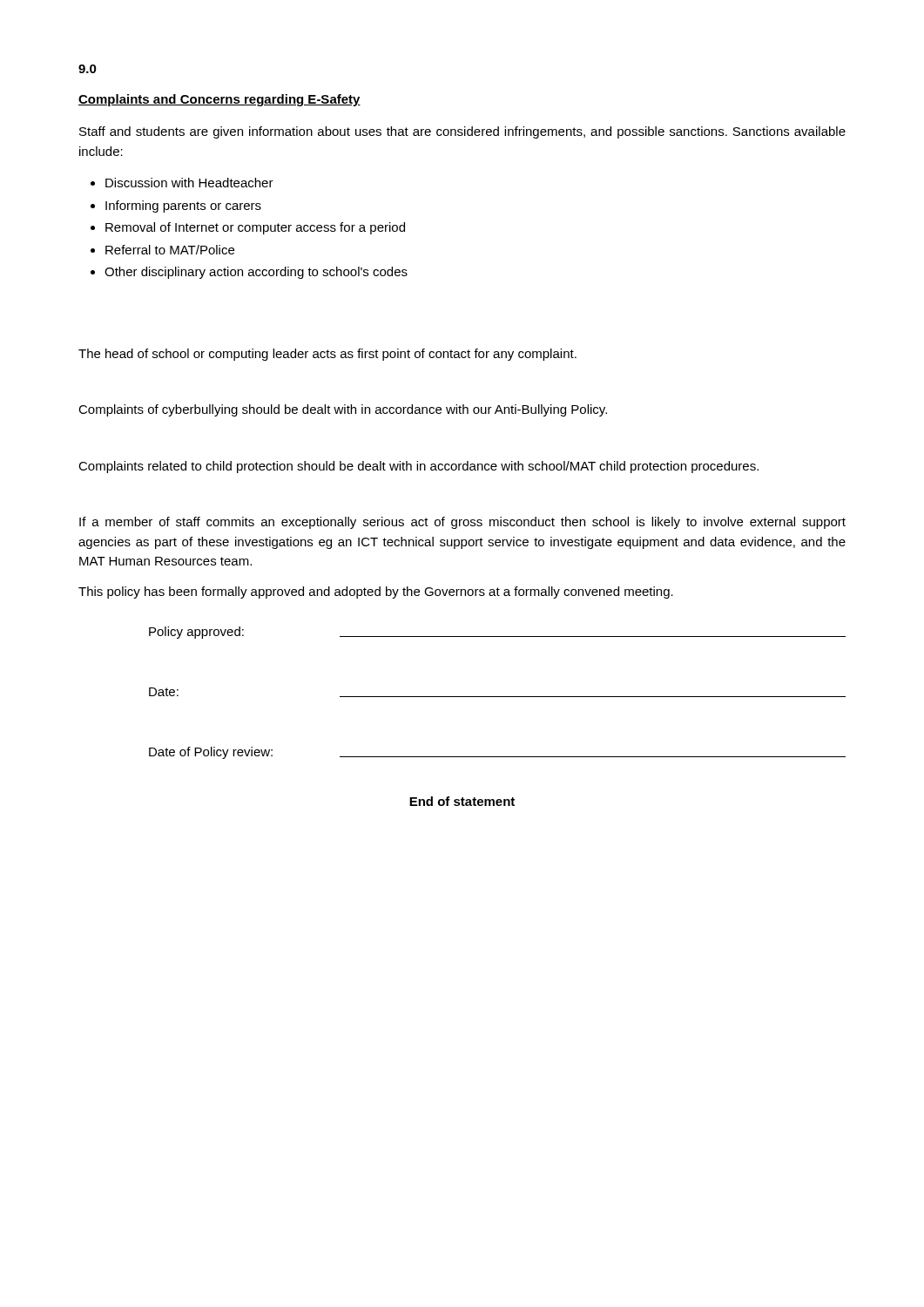Find the block starting "If a member of staff"
This screenshot has width=924, height=1307.
click(462, 541)
